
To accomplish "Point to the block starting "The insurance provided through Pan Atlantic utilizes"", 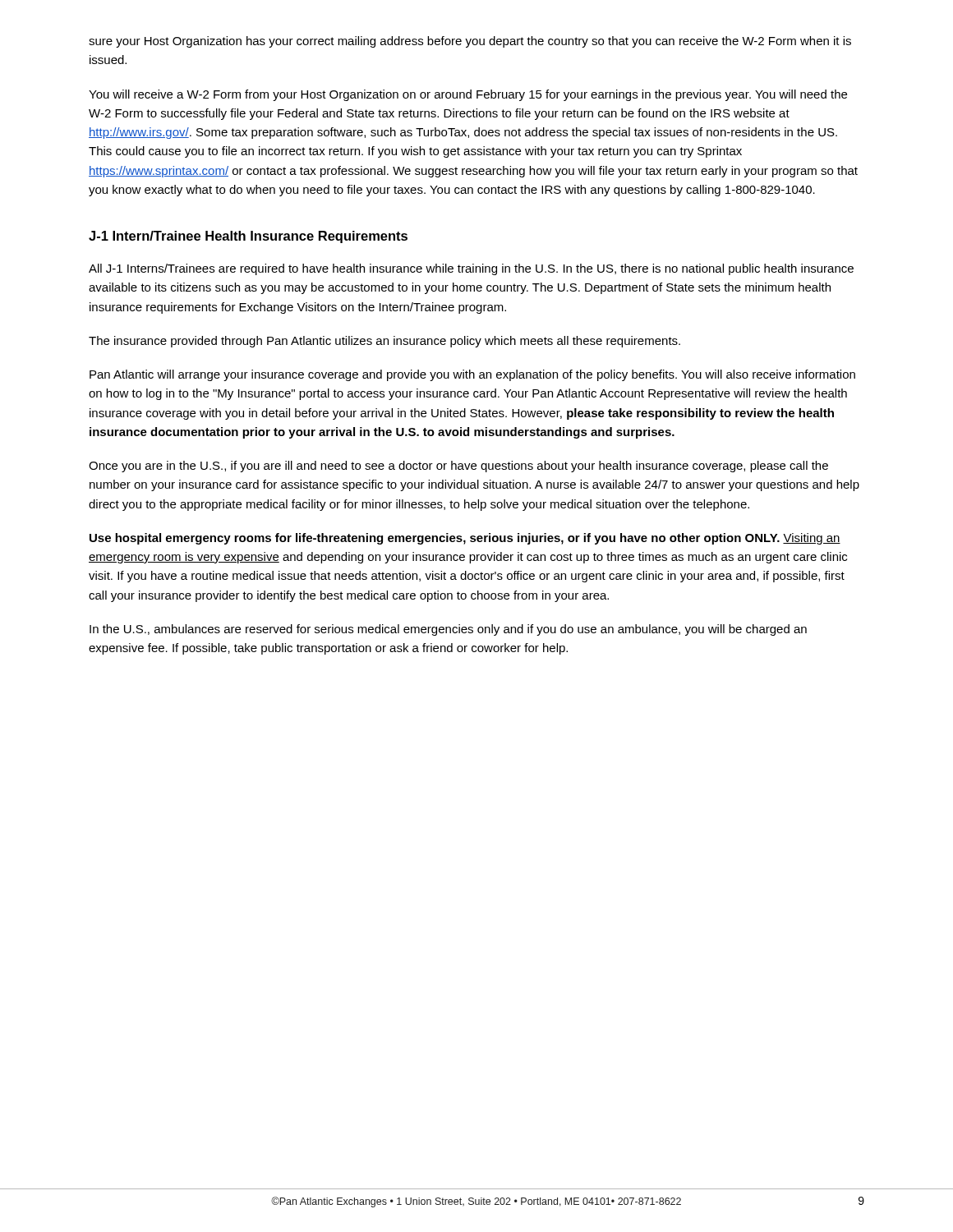I will [385, 340].
